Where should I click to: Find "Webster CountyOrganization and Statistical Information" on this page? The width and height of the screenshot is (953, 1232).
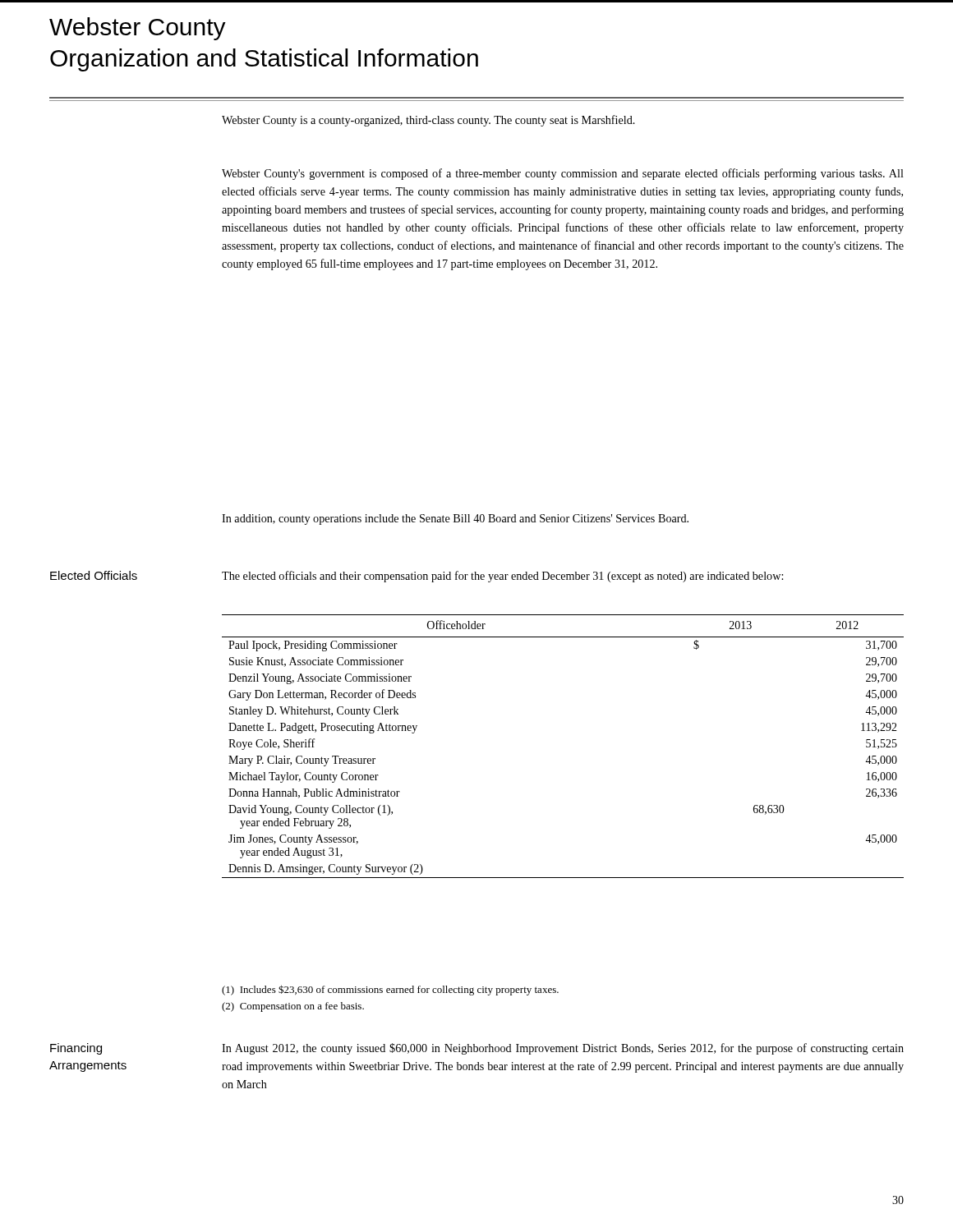pyautogui.click(x=476, y=42)
